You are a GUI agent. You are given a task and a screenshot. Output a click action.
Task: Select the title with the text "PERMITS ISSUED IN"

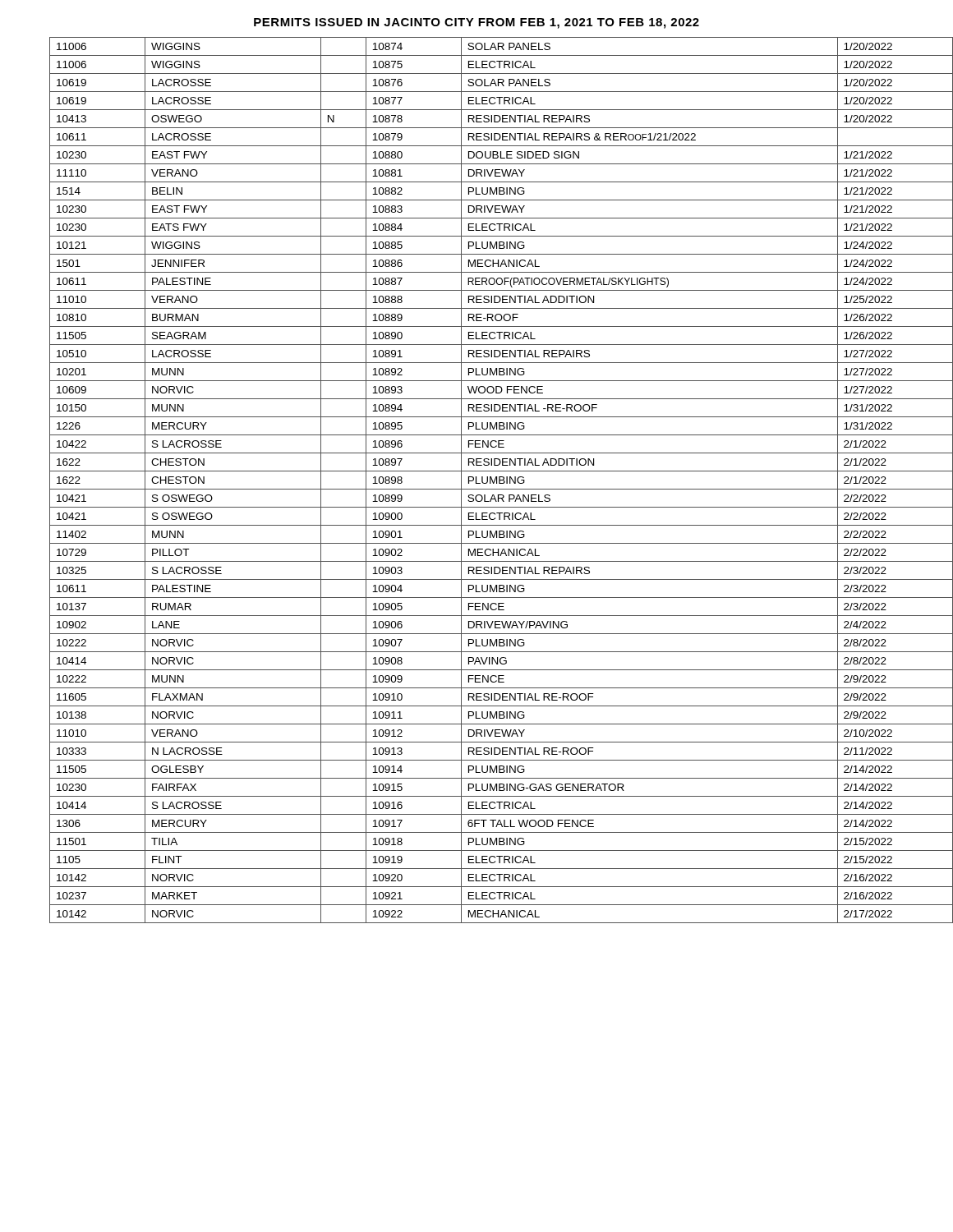click(476, 22)
